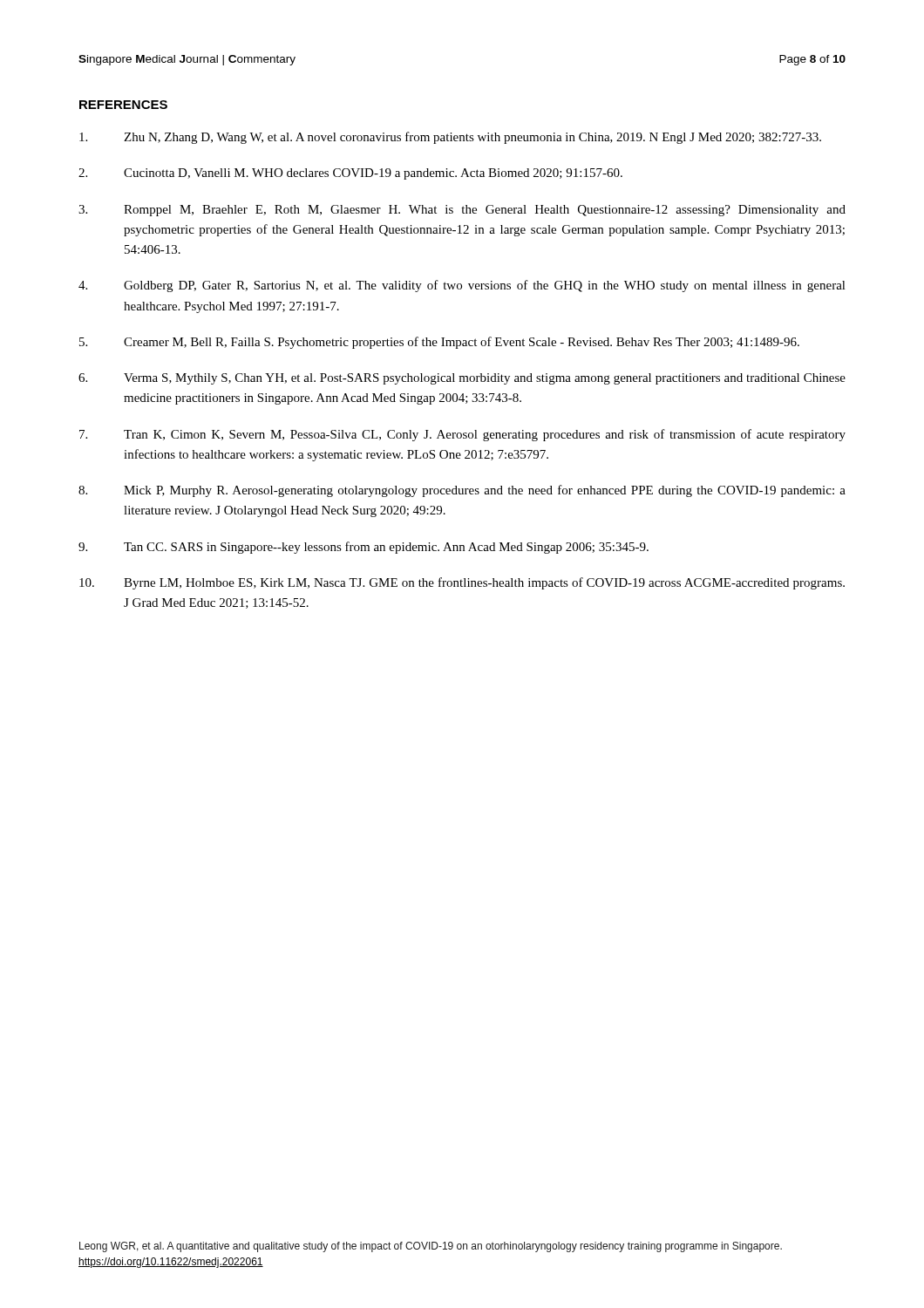924x1308 pixels.
Task: Click on the element starting "5. Creamer M, Bell R,"
Action: [462, 342]
